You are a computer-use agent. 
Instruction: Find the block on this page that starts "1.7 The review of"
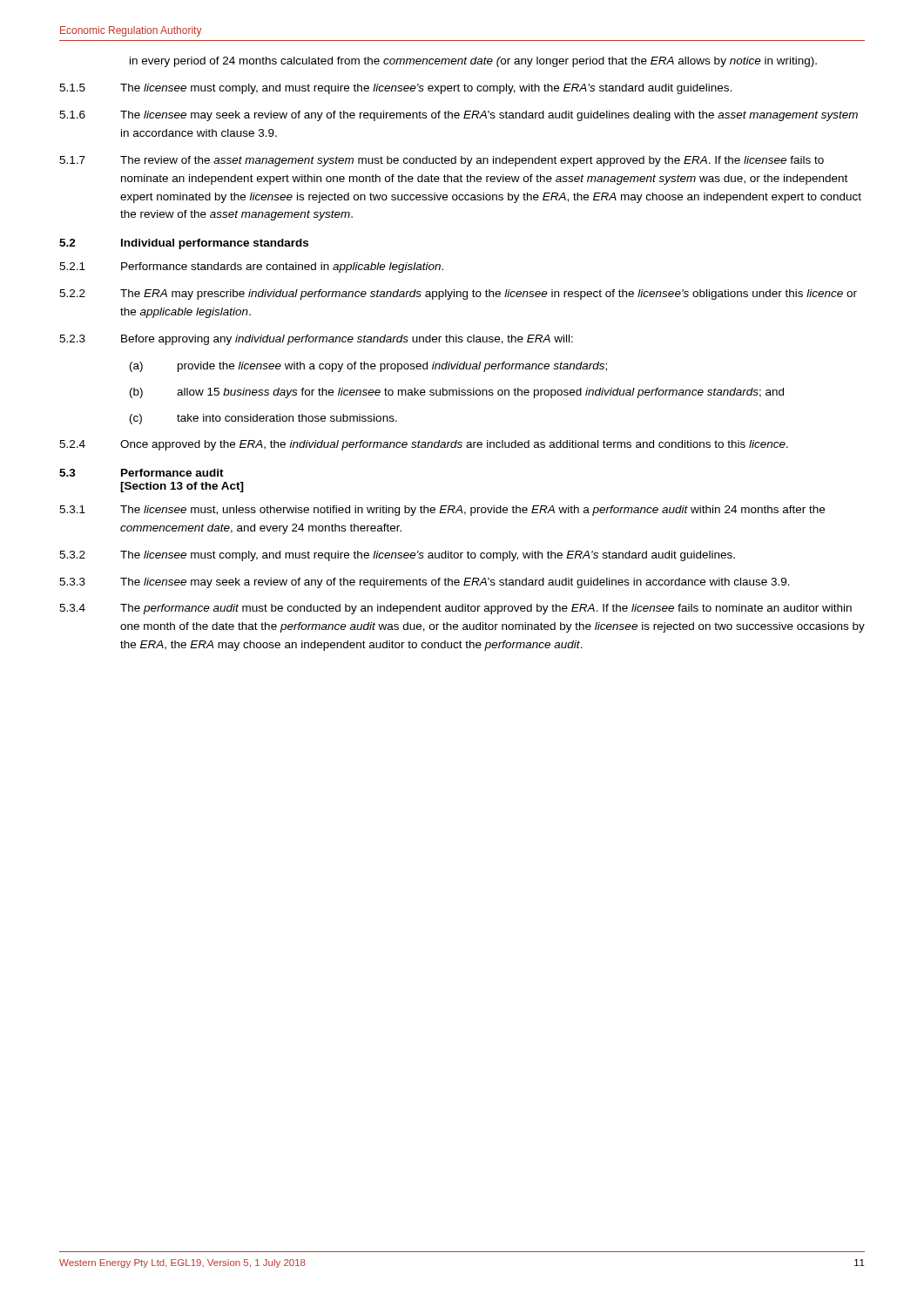[x=462, y=188]
